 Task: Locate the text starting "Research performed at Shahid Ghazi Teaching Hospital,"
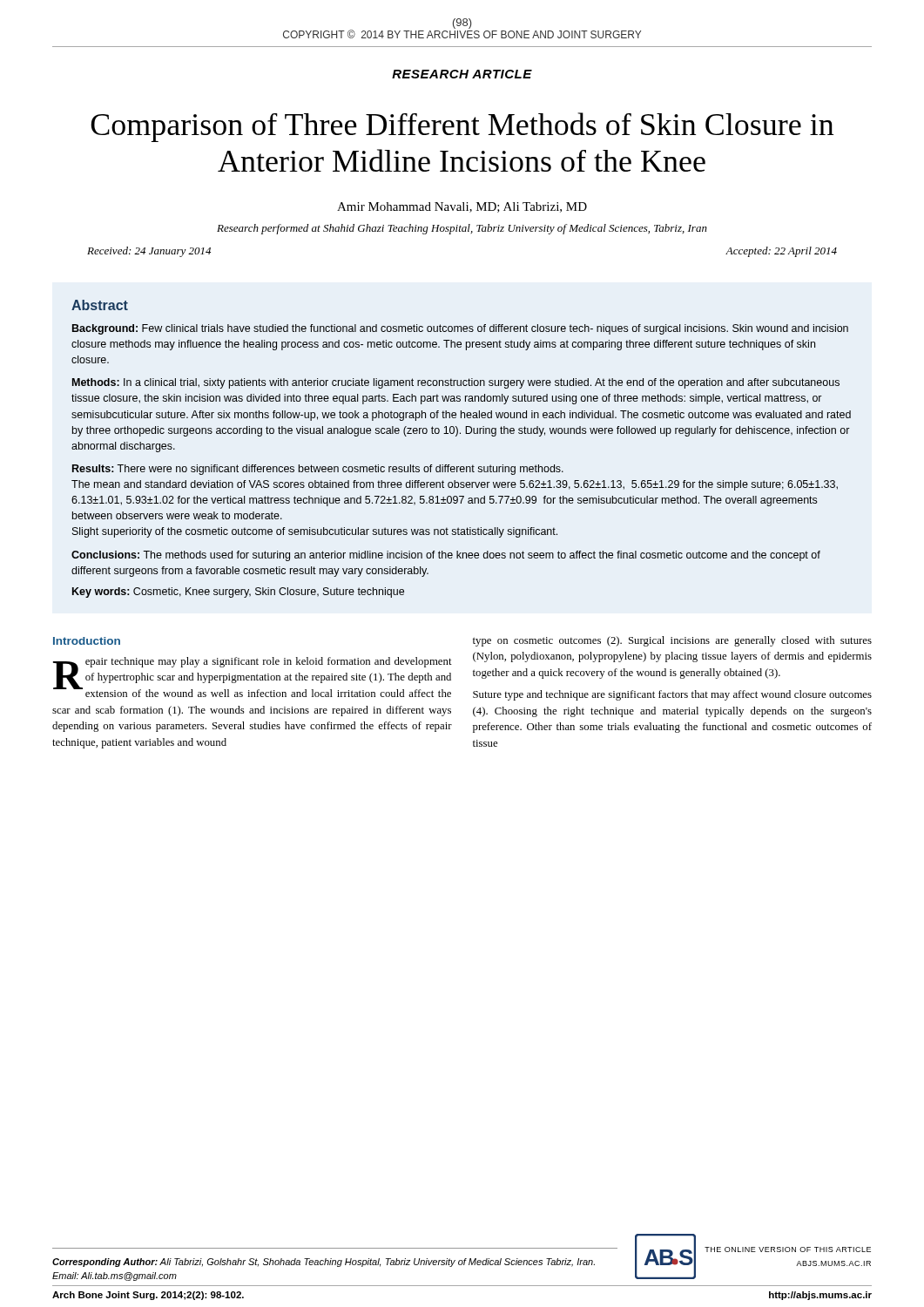pyautogui.click(x=462, y=228)
